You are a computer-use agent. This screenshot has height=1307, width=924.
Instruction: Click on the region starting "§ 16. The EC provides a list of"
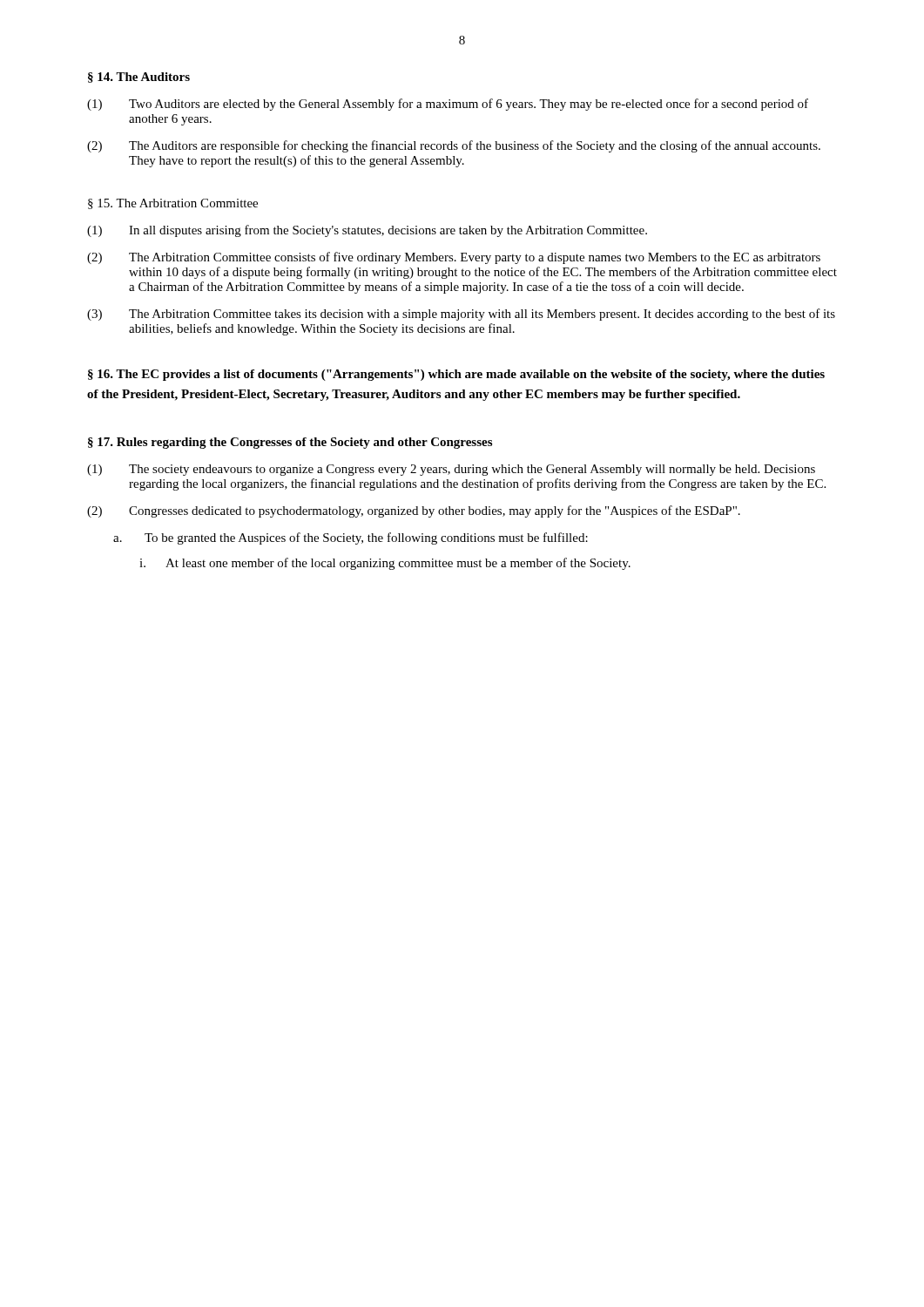coord(456,384)
